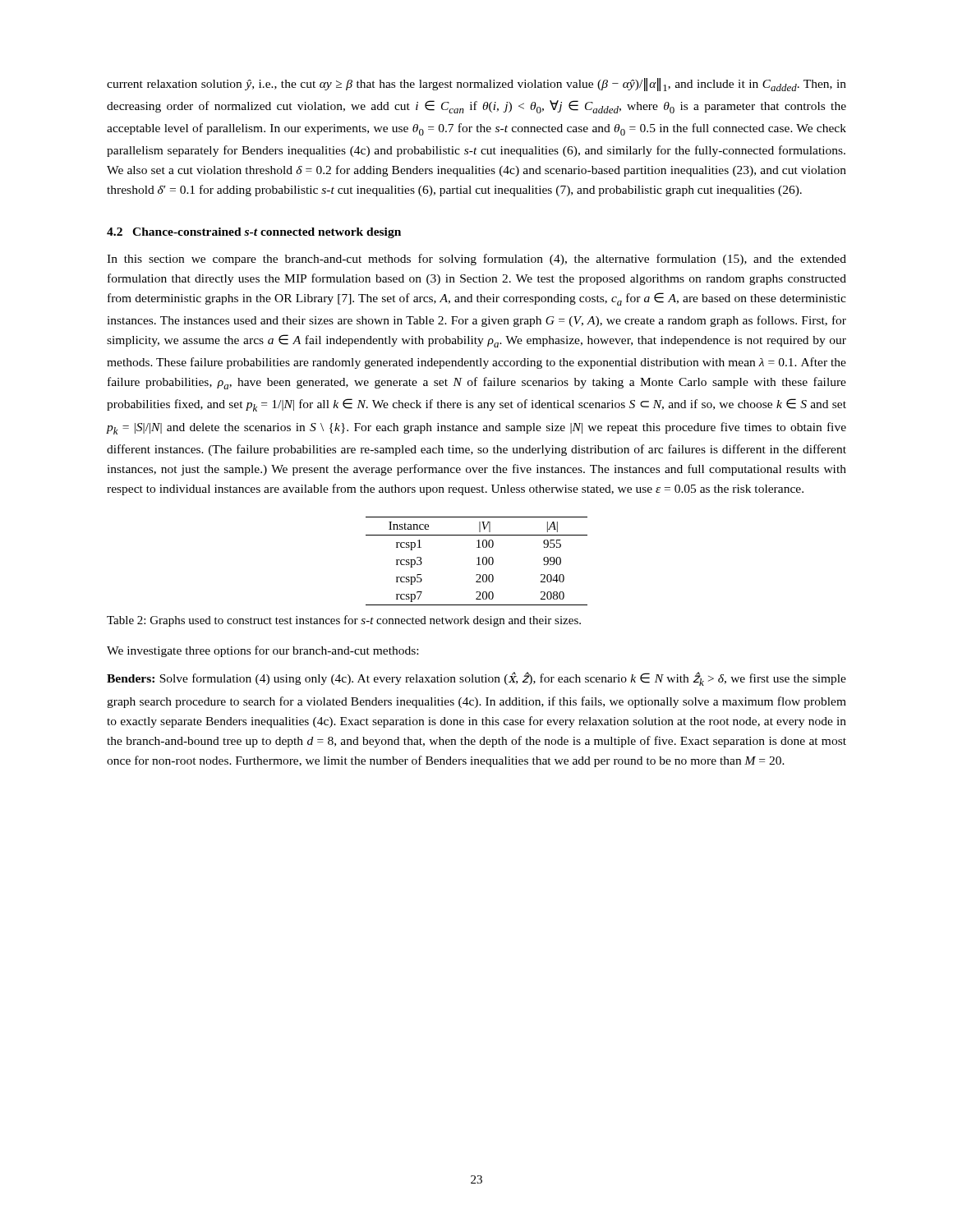
Task: Select the block starting "We investigate three options for our"
Action: click(263, 650)
